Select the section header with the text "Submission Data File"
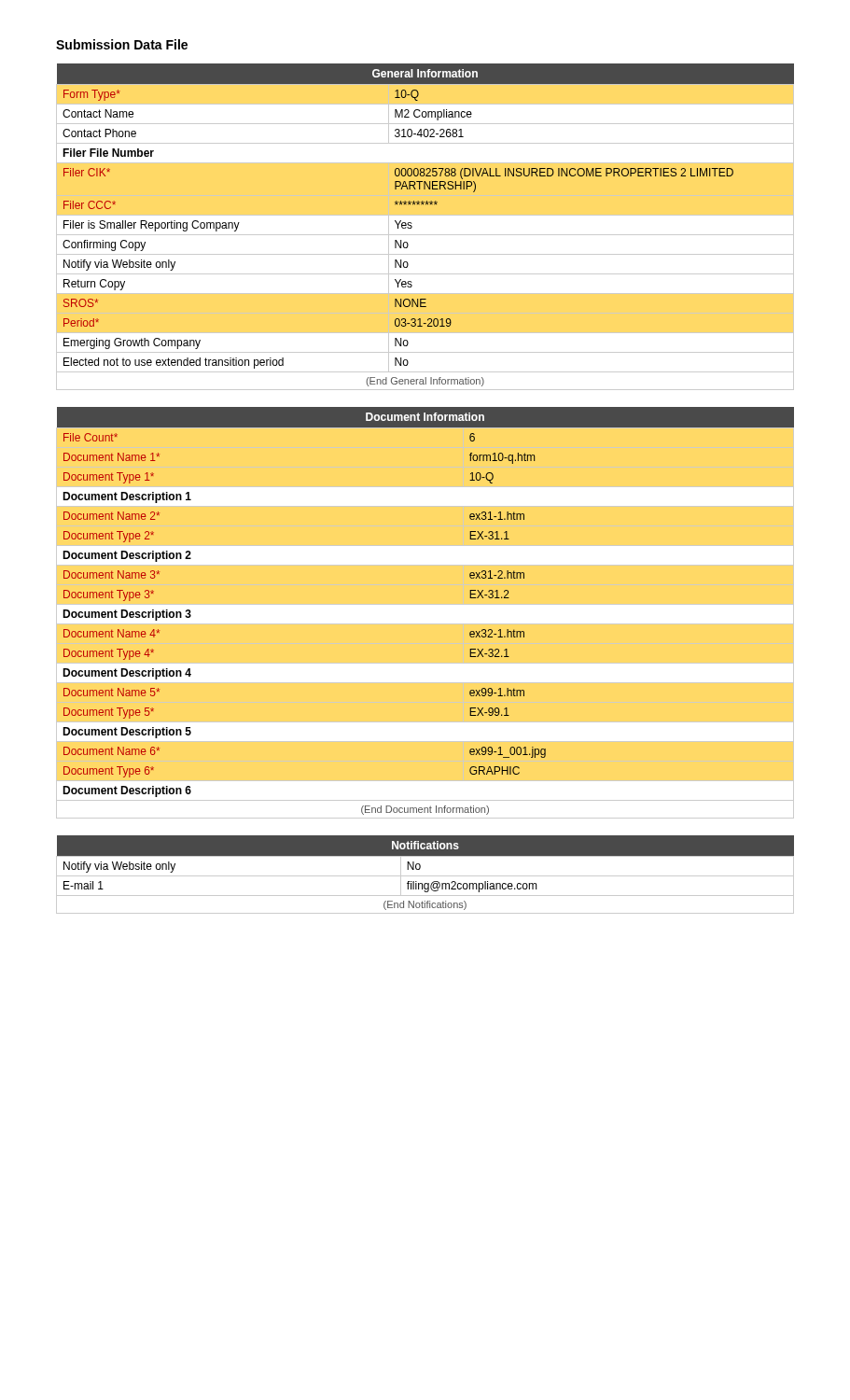 pos(122,45)
